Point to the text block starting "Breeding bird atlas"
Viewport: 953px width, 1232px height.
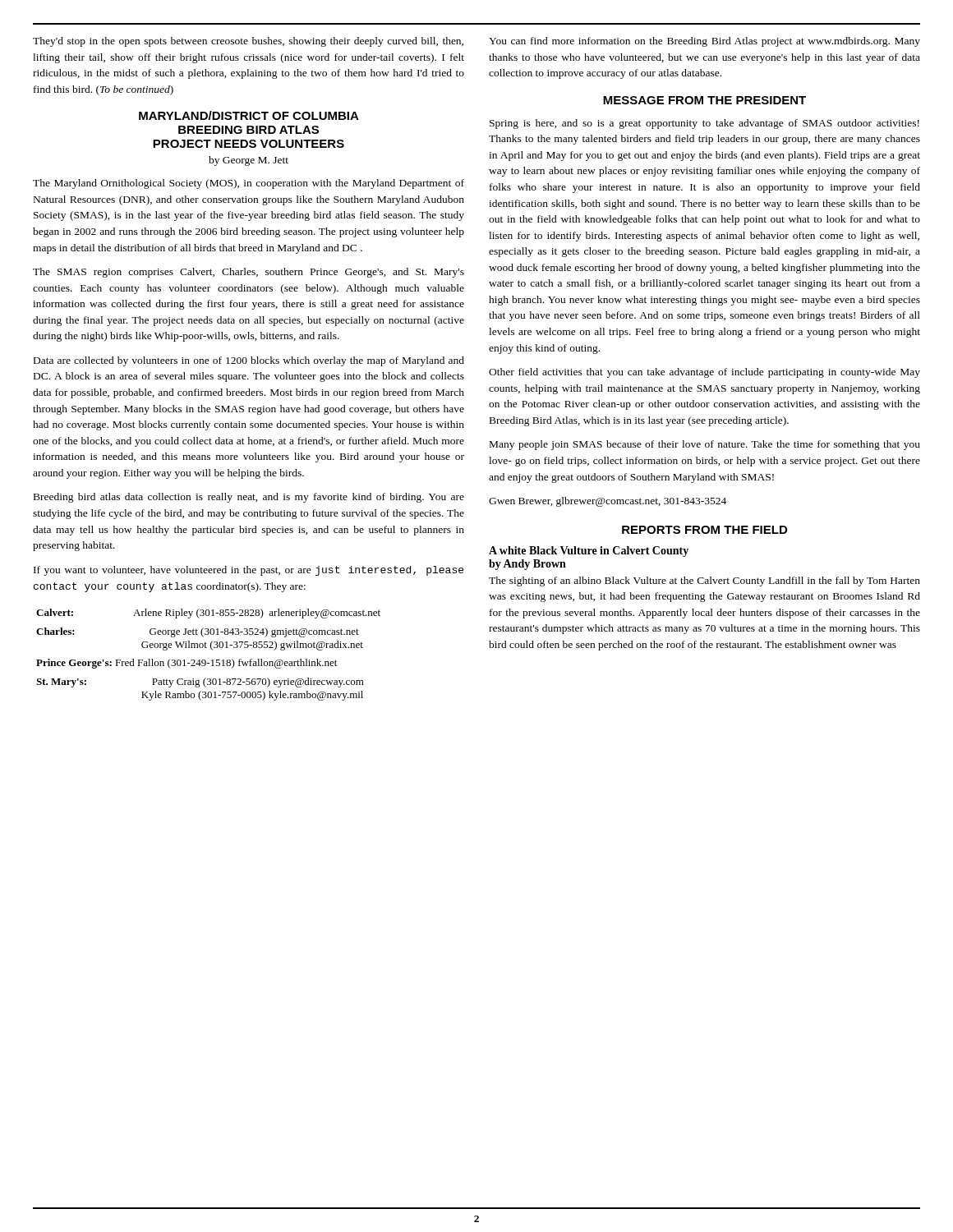(x=249, y=521)
